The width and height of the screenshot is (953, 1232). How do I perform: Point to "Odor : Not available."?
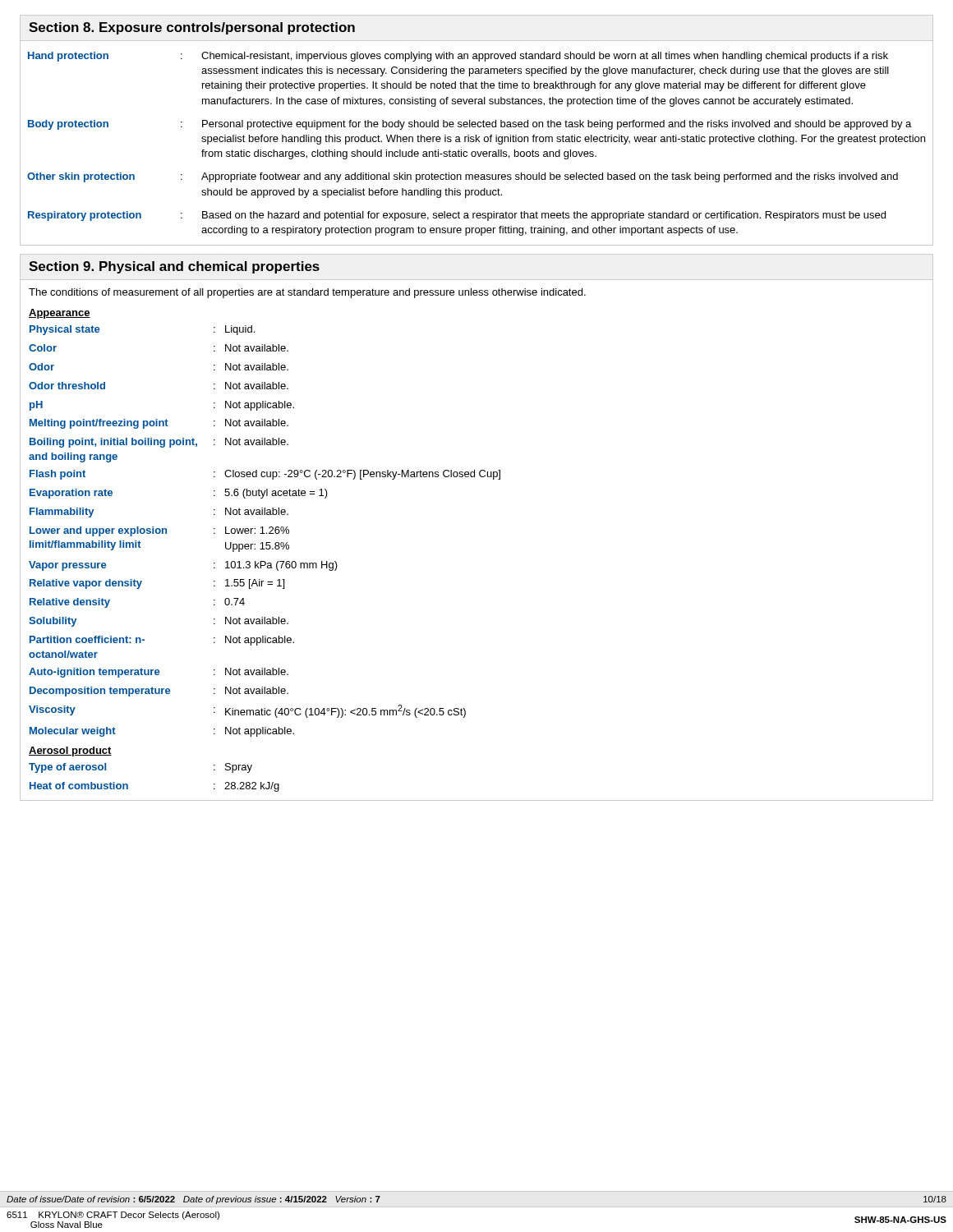46,366
